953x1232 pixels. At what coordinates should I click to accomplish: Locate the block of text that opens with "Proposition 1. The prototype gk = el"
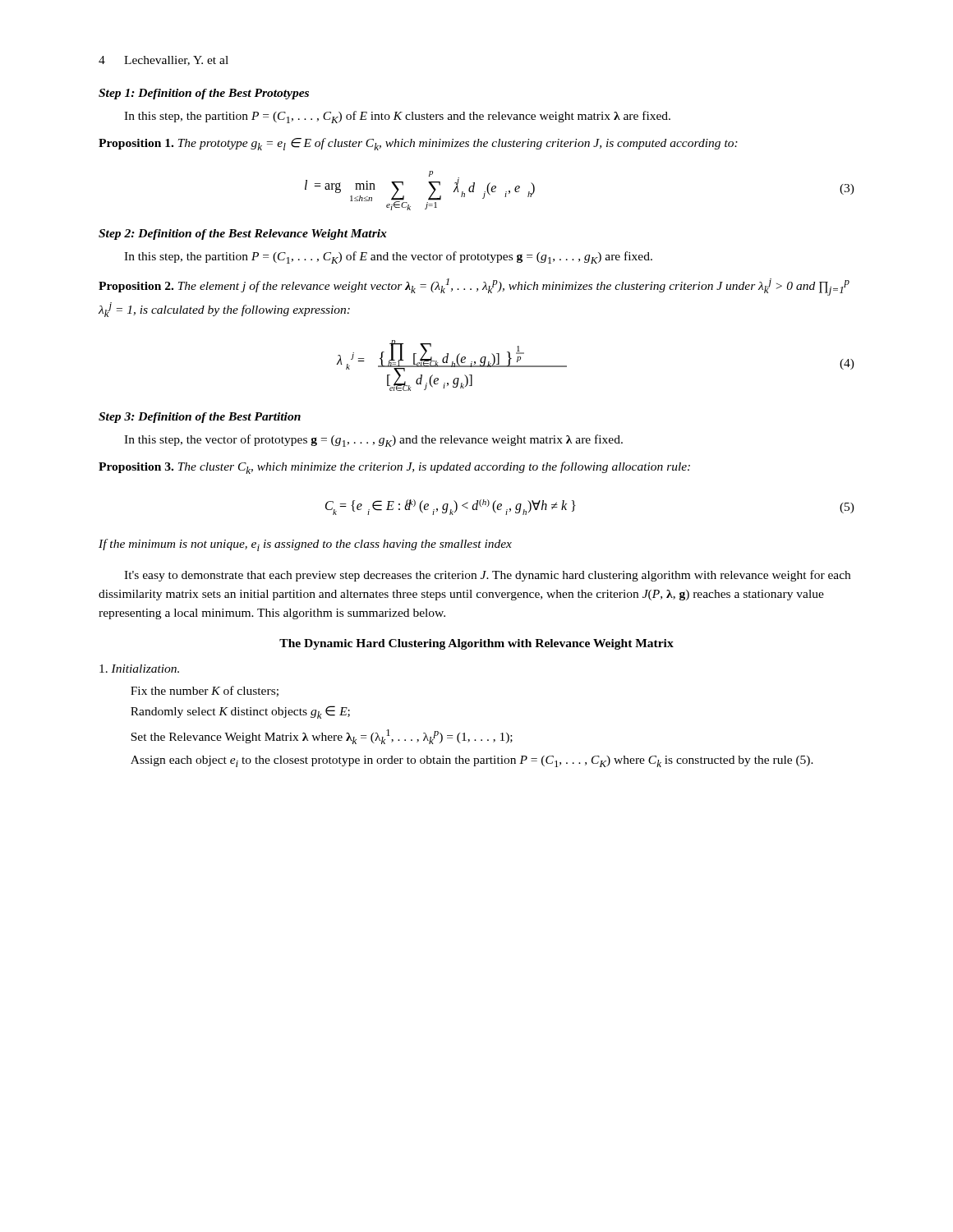click(x=418, y=144)
